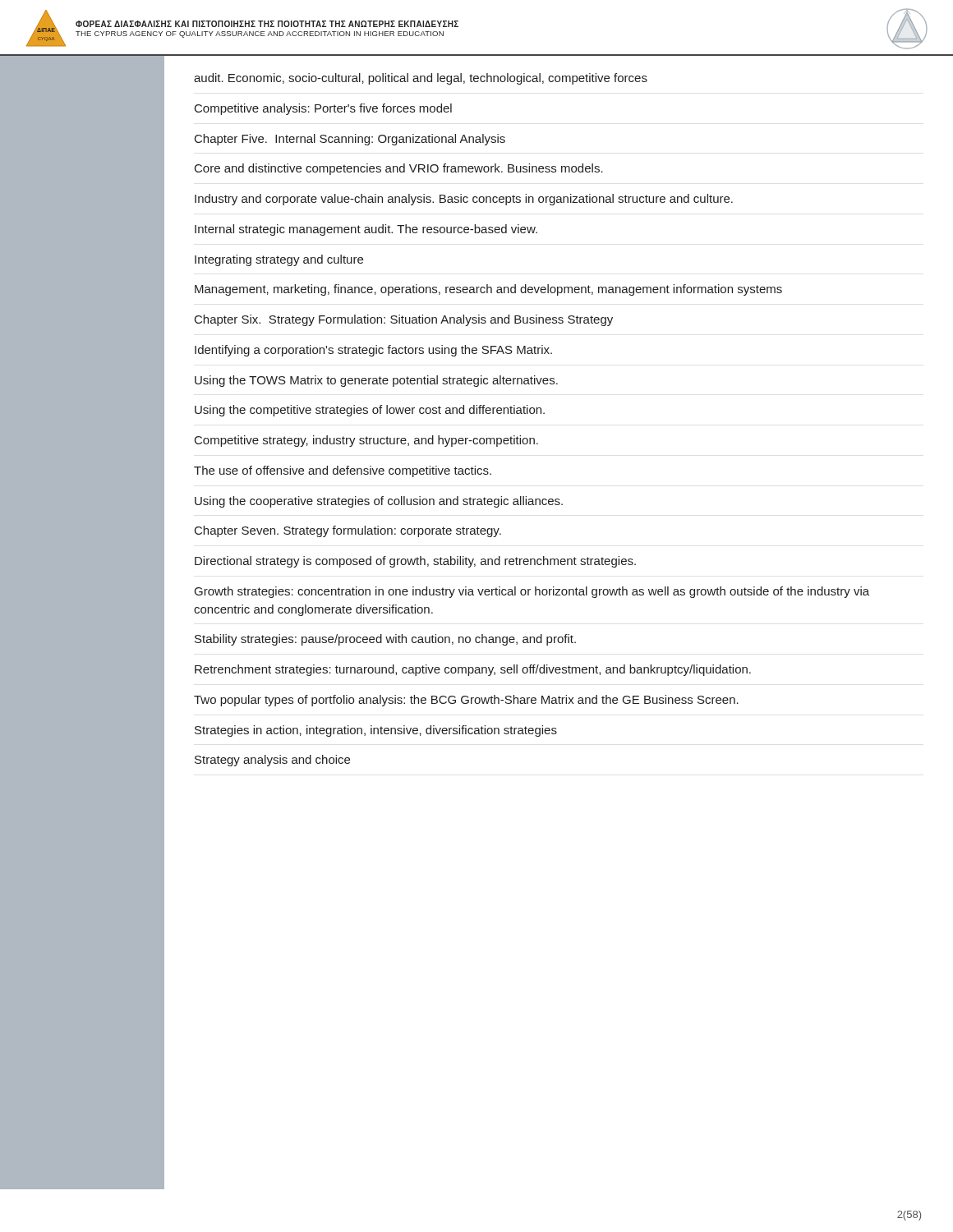
Task: Find the list item that reads "The use of"
Action: point(343,470)
